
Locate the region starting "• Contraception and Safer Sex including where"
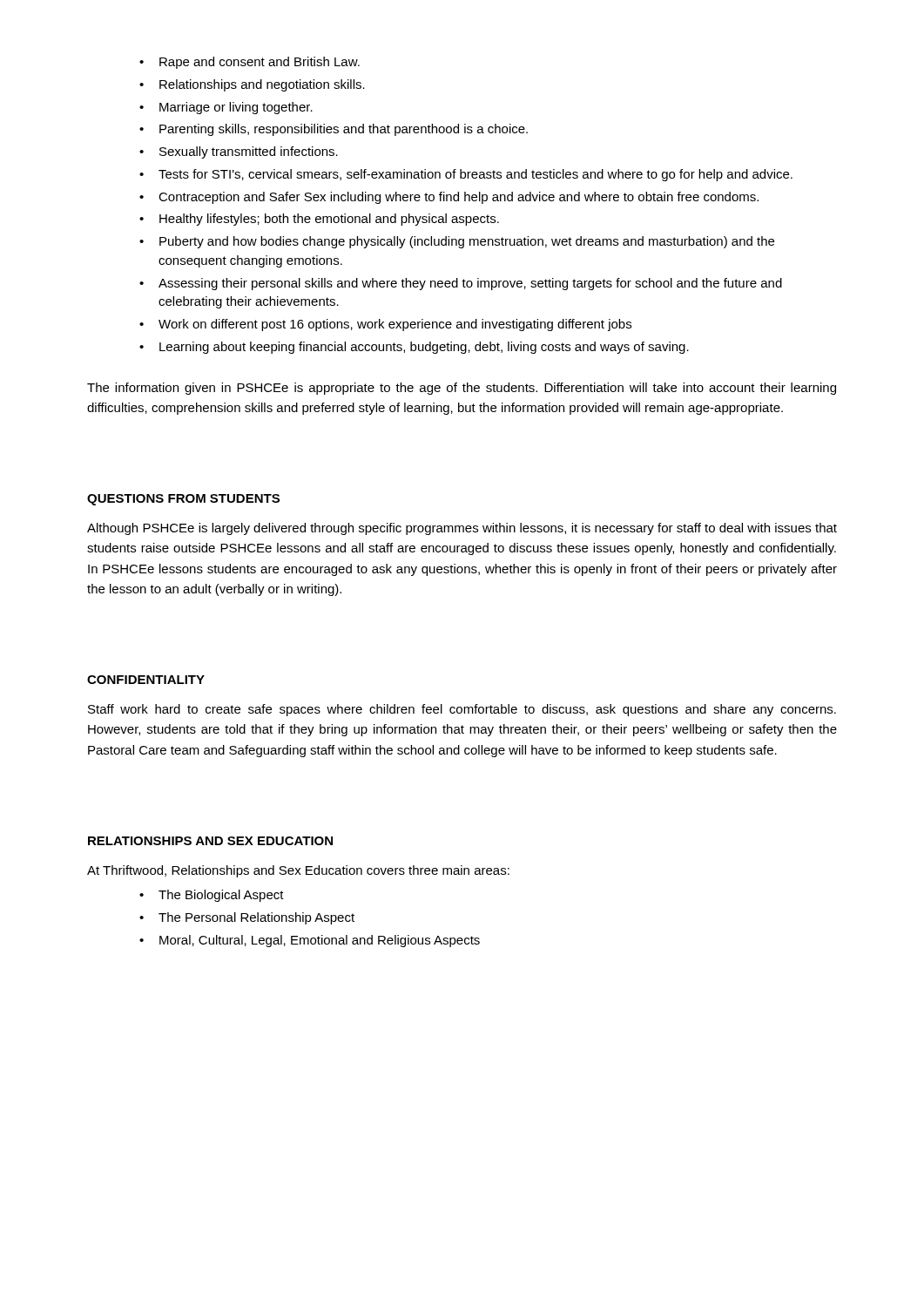[x=488, y=196]
